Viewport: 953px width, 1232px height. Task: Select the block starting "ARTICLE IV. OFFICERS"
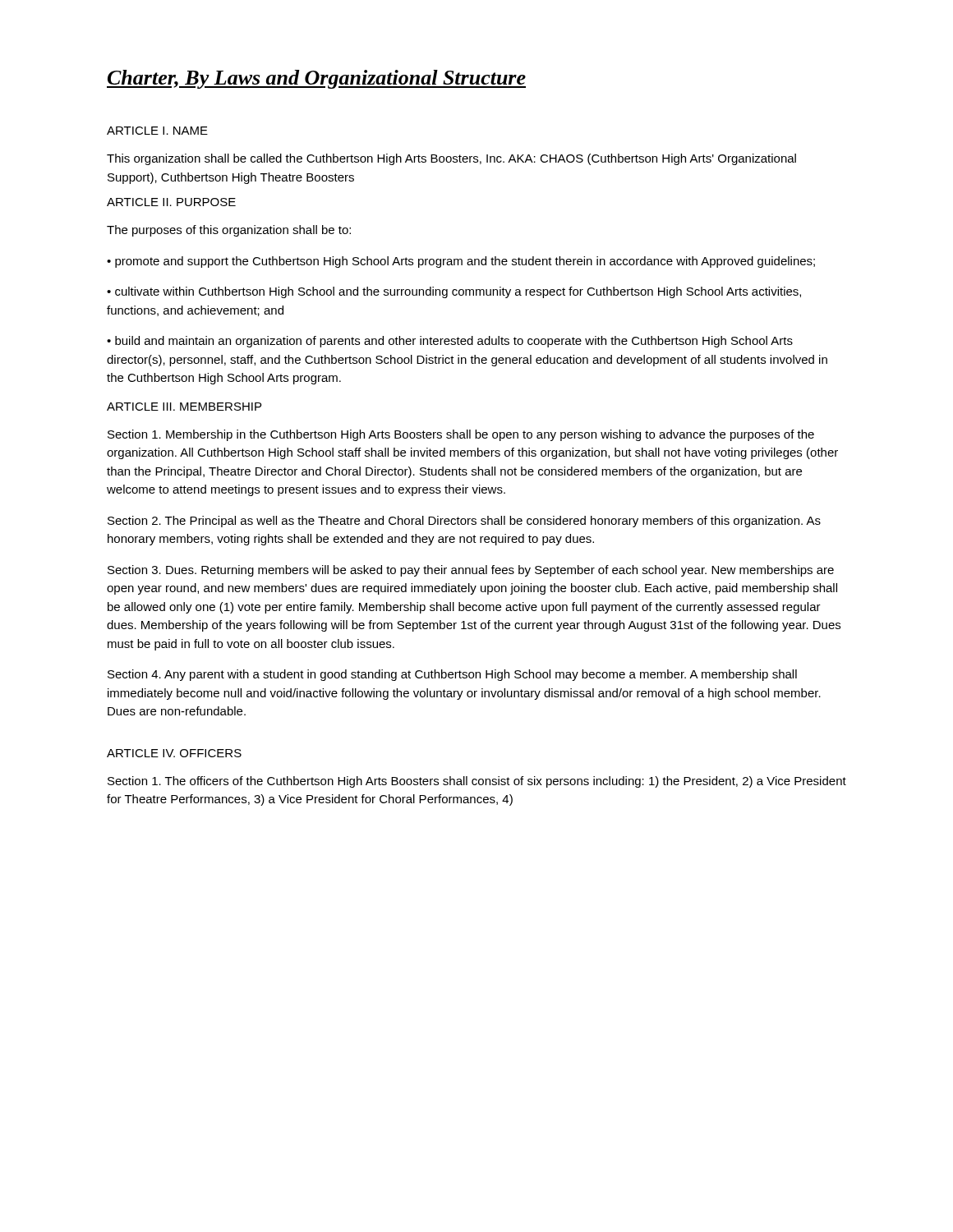pyautogui.click(x=174, y=752)
